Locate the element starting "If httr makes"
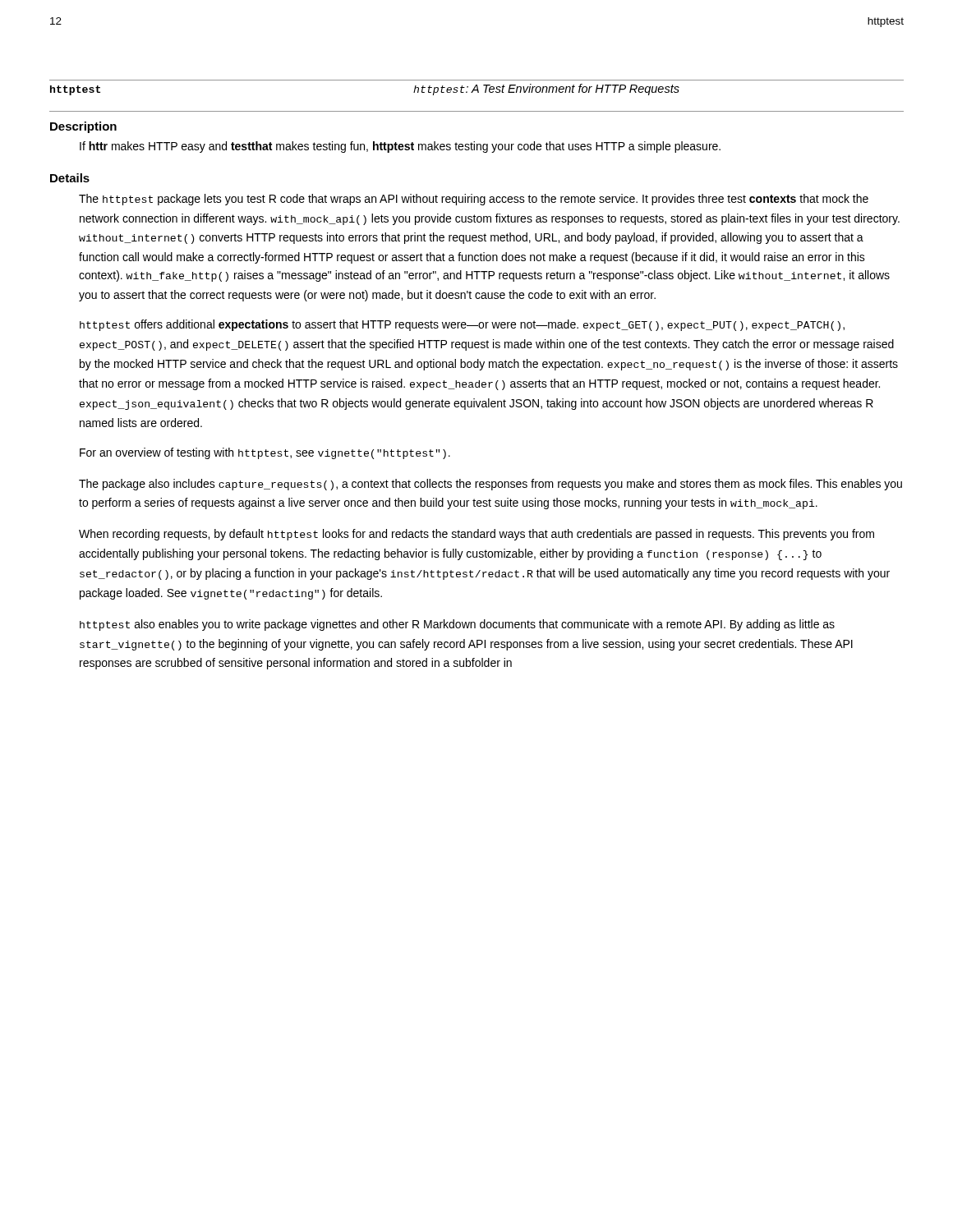The width and height of the screenshot is (953, 1232). (400, 146)
